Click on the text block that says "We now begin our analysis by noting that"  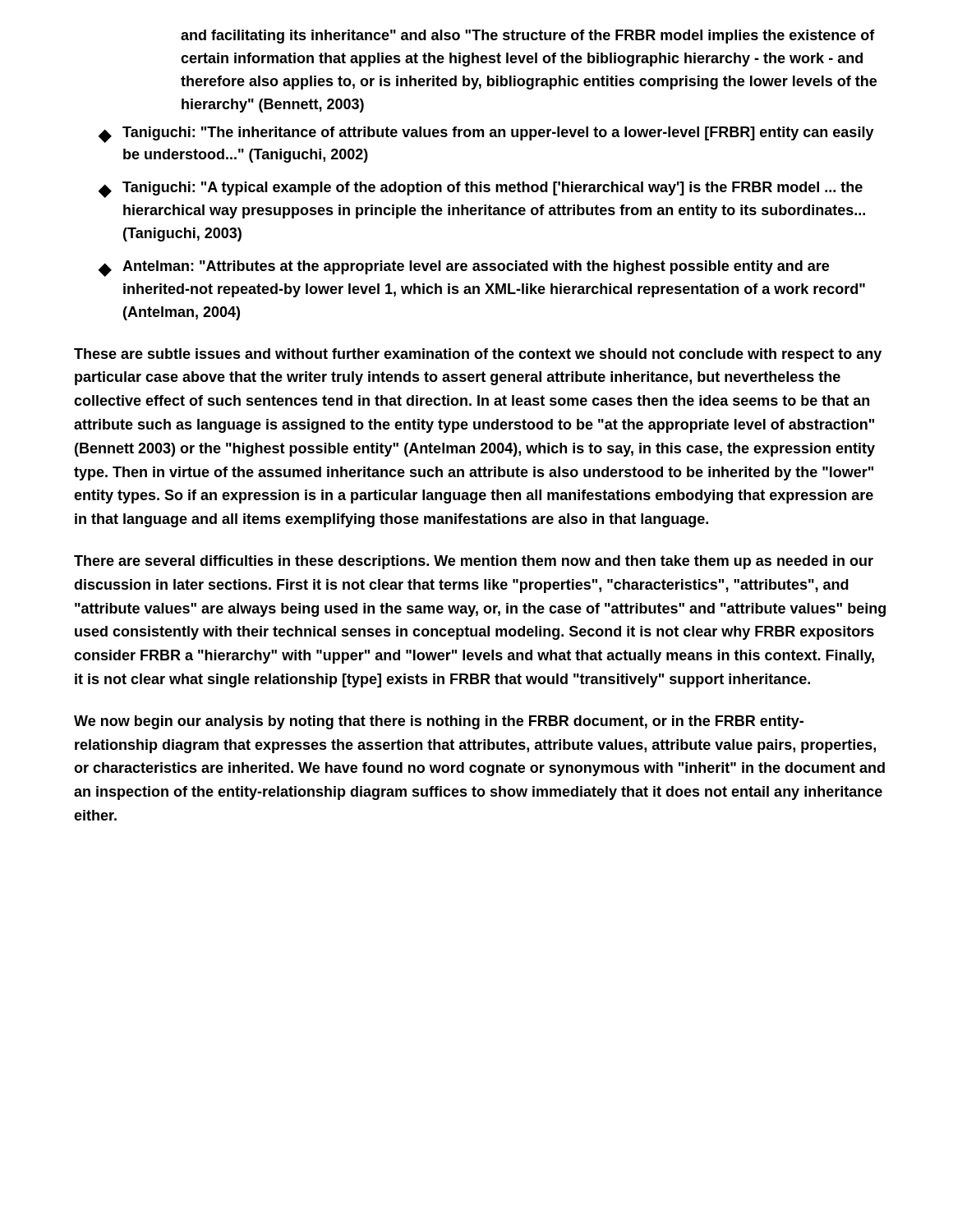[x=480, y=768]
